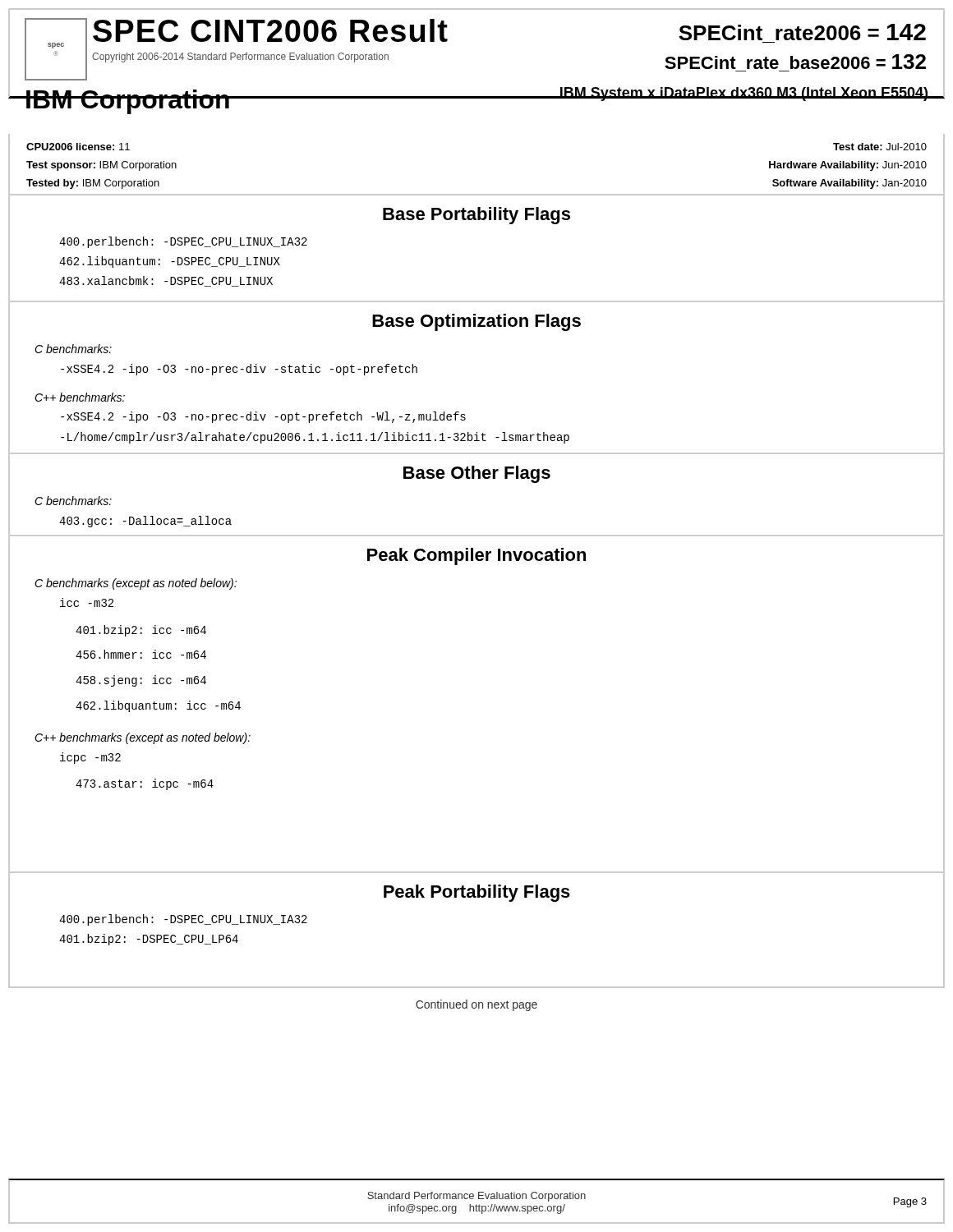The image size is (953, 1232).
Task: Select the element starting "icpc -m32"
Action: click(90, 758)
